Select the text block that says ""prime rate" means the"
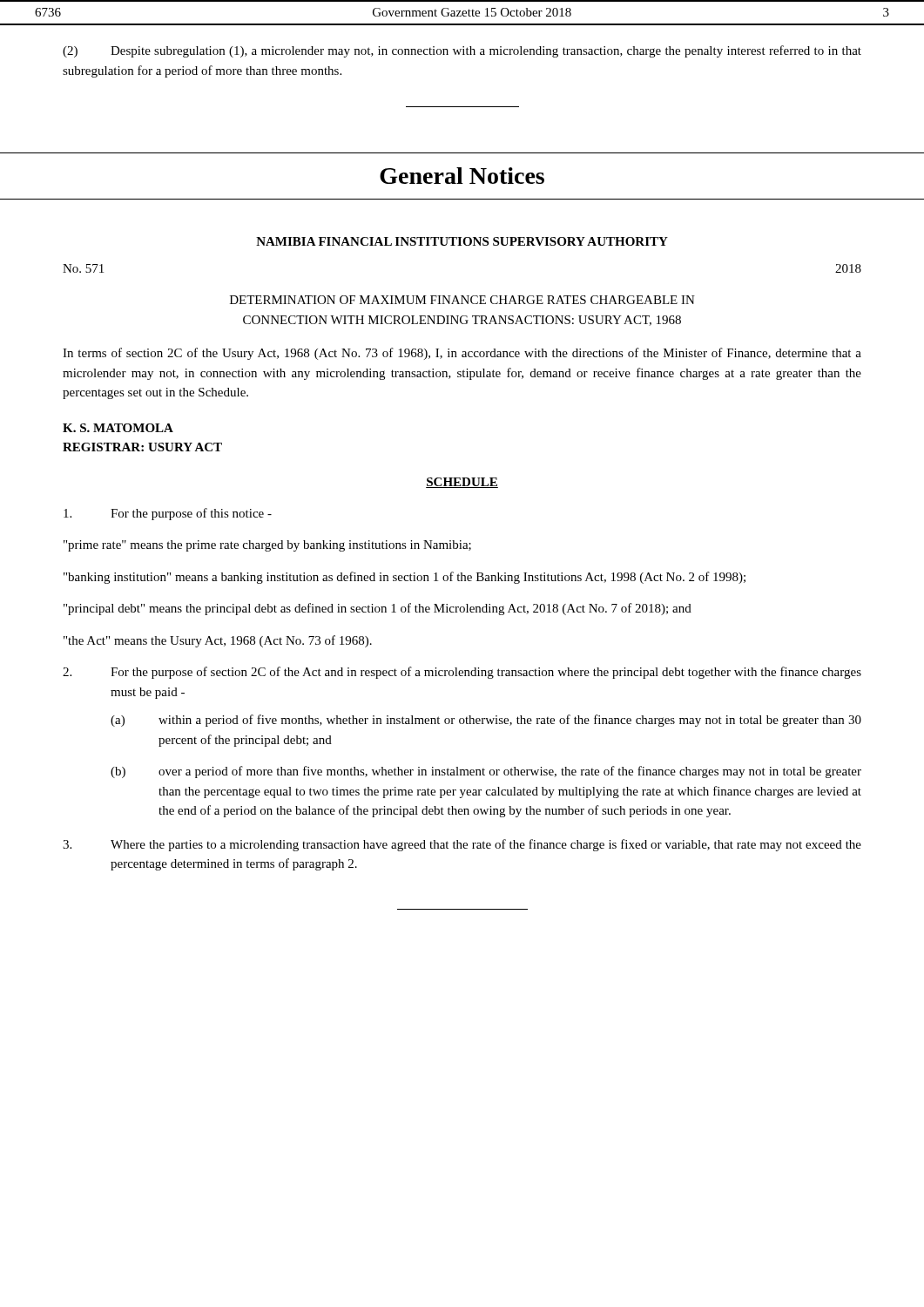This screenshot has width=924, height=1307. point(267,545)
